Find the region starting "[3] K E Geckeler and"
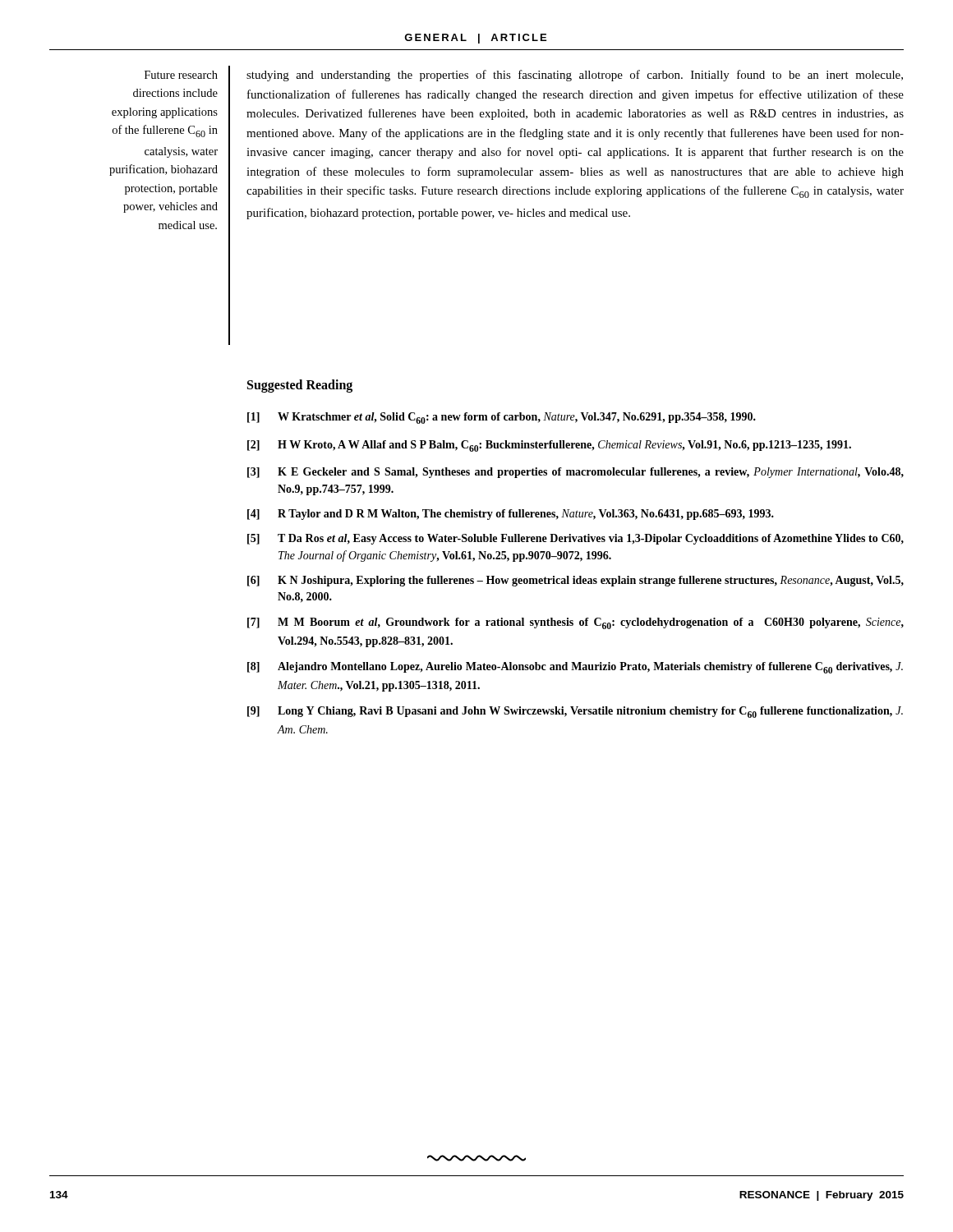Screen dimensions: 1232x953 (575, 481)
